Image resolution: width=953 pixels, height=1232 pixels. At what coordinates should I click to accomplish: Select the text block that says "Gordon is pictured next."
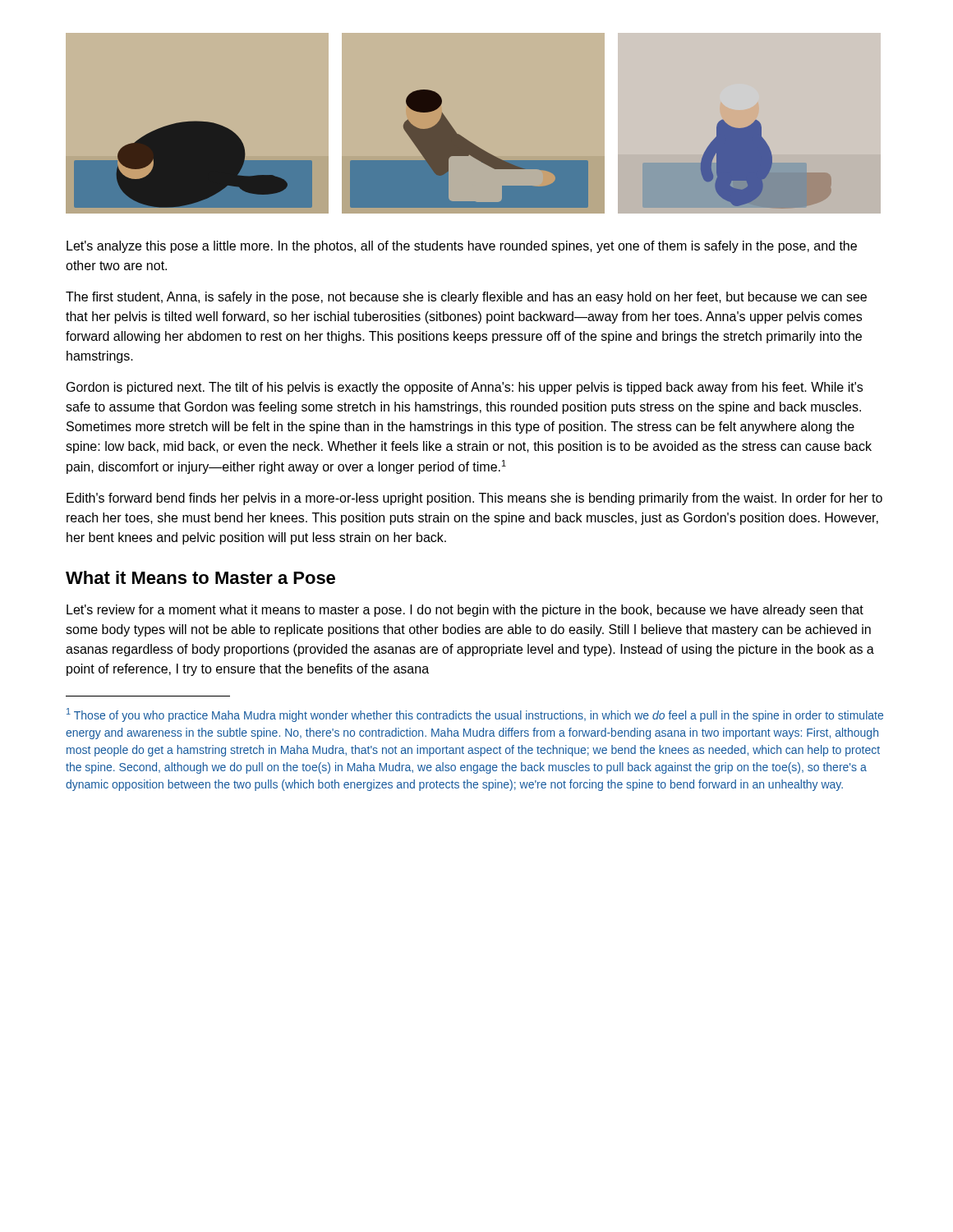tap(476, 428)
